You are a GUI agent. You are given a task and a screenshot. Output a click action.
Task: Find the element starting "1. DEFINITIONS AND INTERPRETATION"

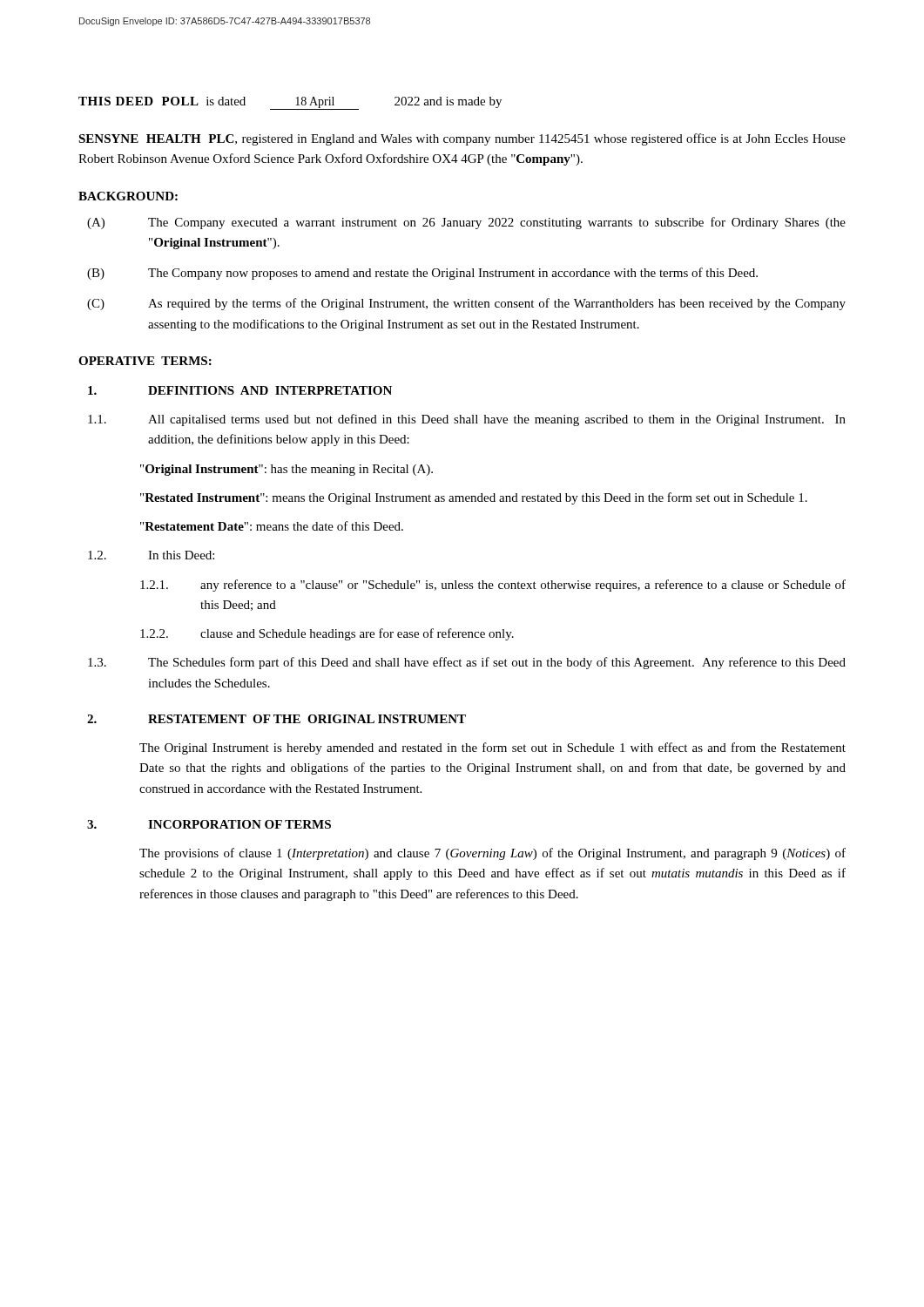[x=240, y=390]
